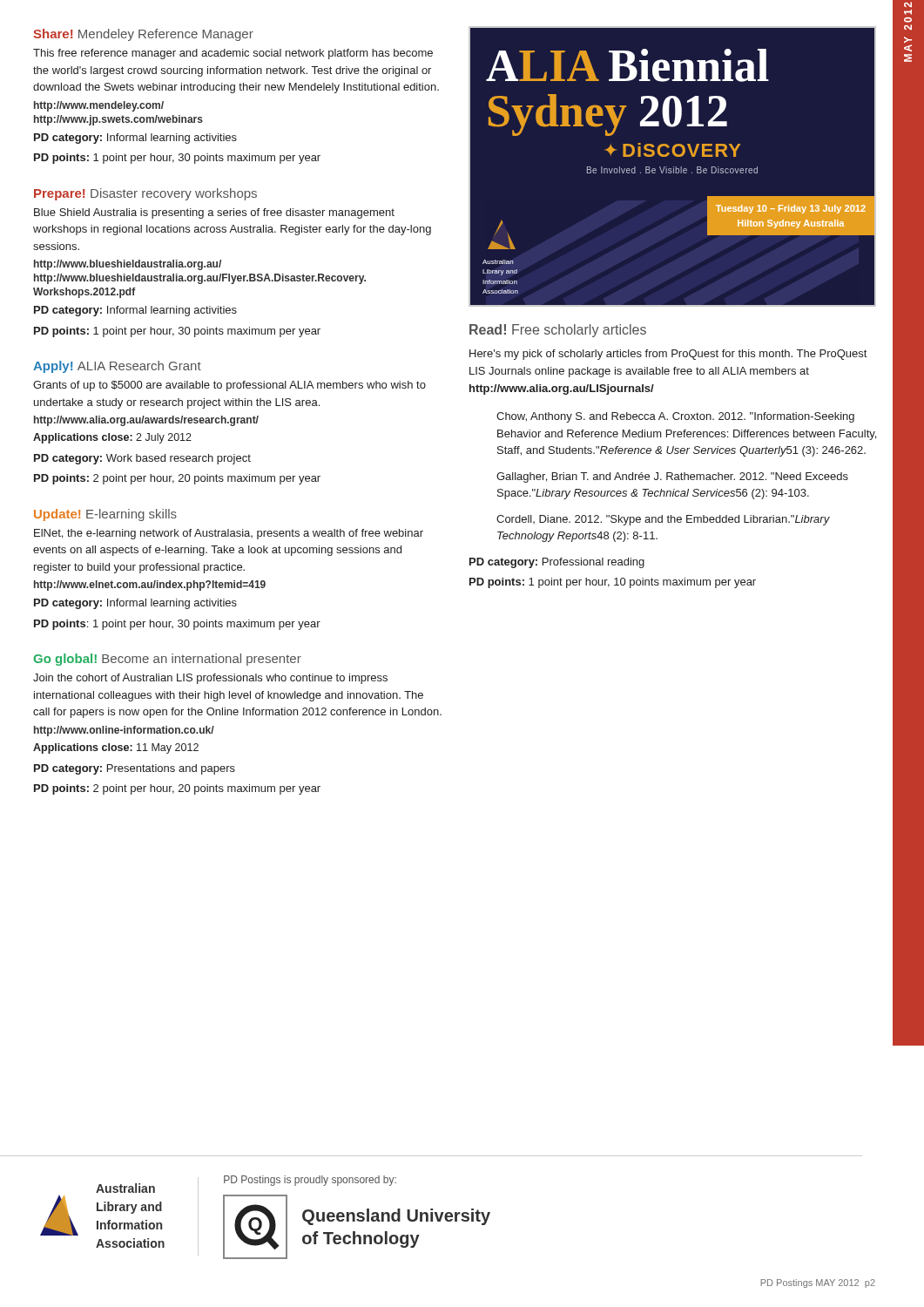Locate the block of text that opens with "Here's my pick of"
This screenshot has height=1307, width=924.
coord(673,371)
